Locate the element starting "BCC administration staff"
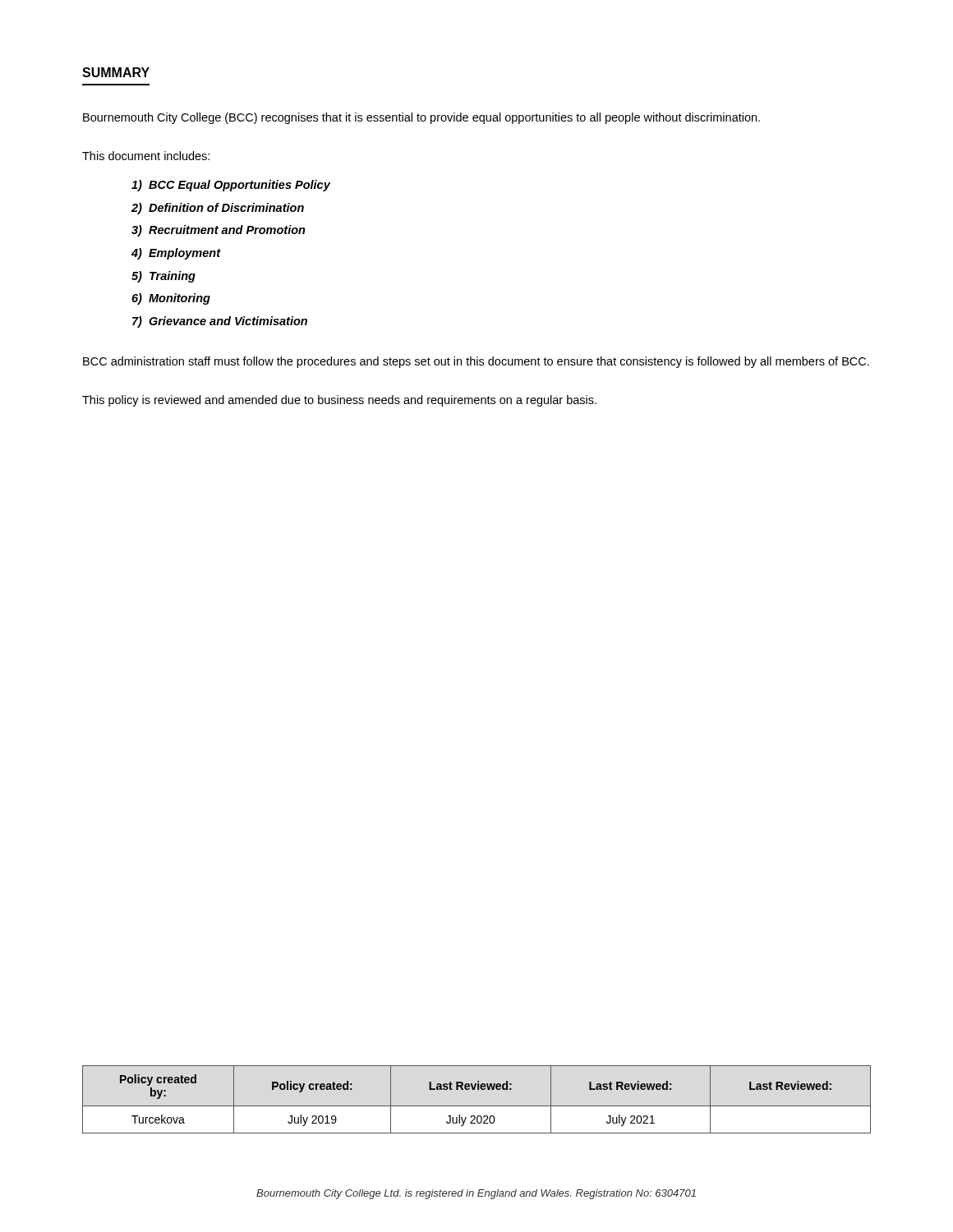This screenshot has height=1232, width=953. [476, 362]
